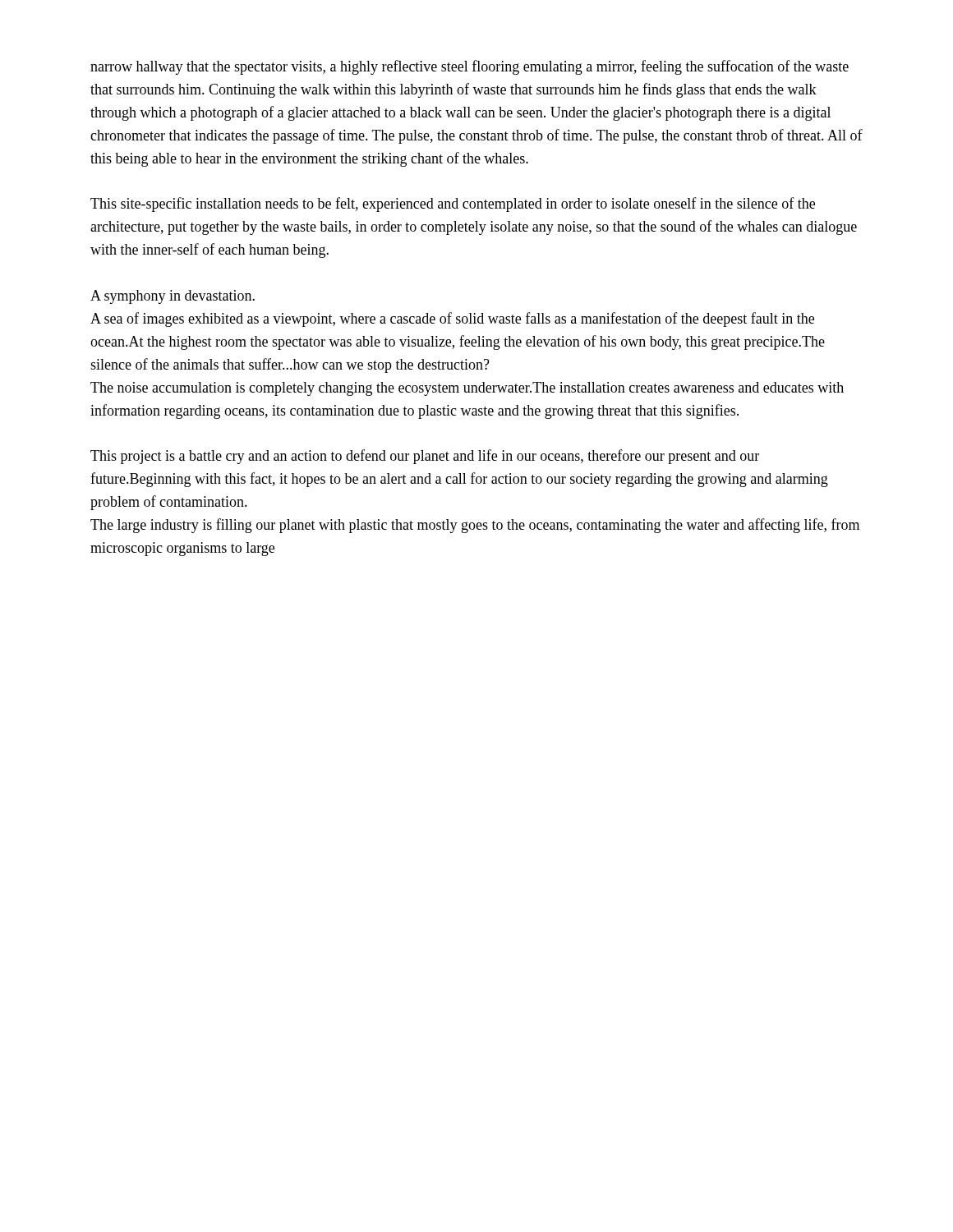Select the element starting "This site-specific installation needs to be felt, experienced"
The height and width of the screenshot is (1232, 953).
474,227
